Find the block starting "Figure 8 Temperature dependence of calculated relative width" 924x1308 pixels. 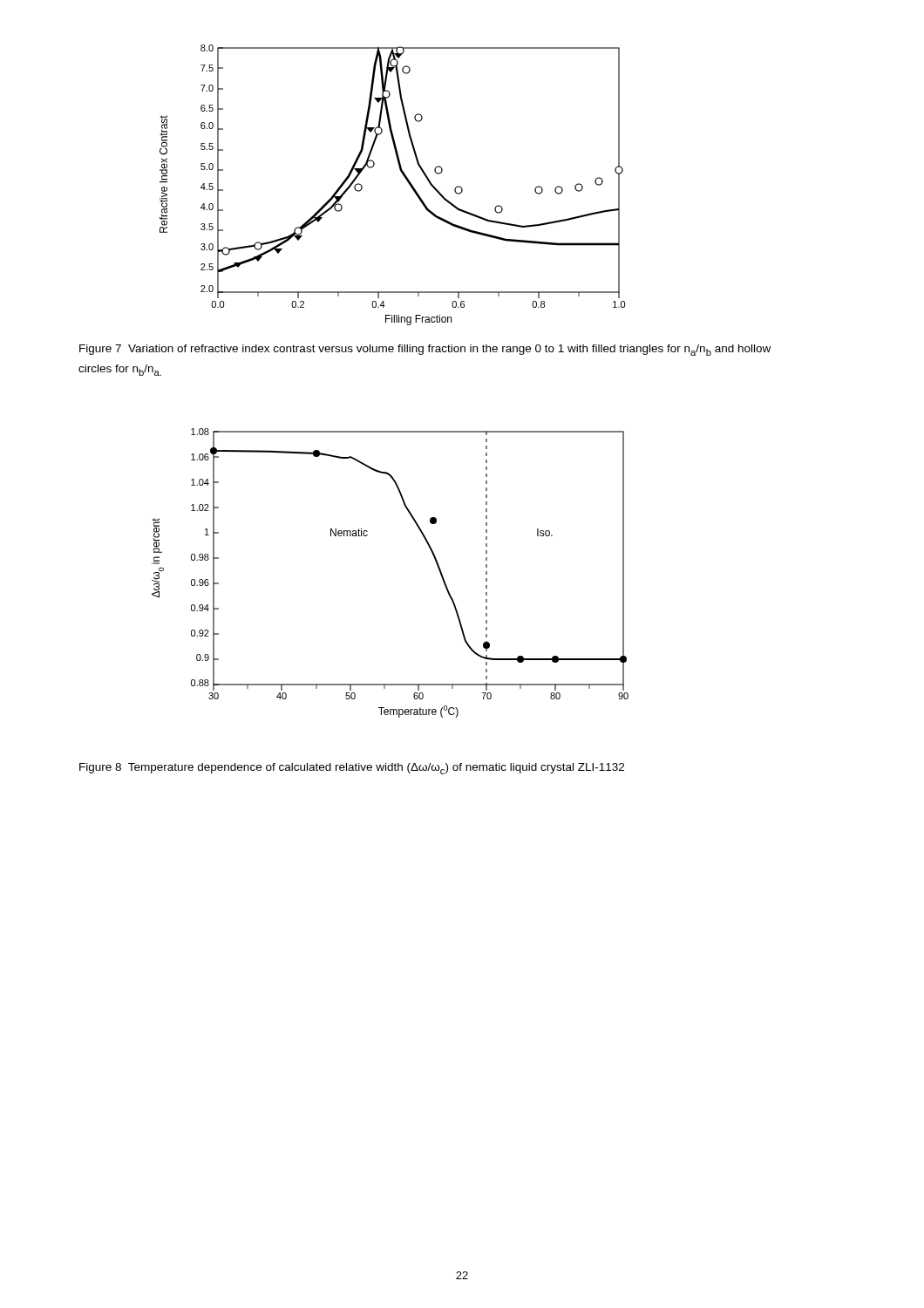pyautogui.click(x=352, y=768)
